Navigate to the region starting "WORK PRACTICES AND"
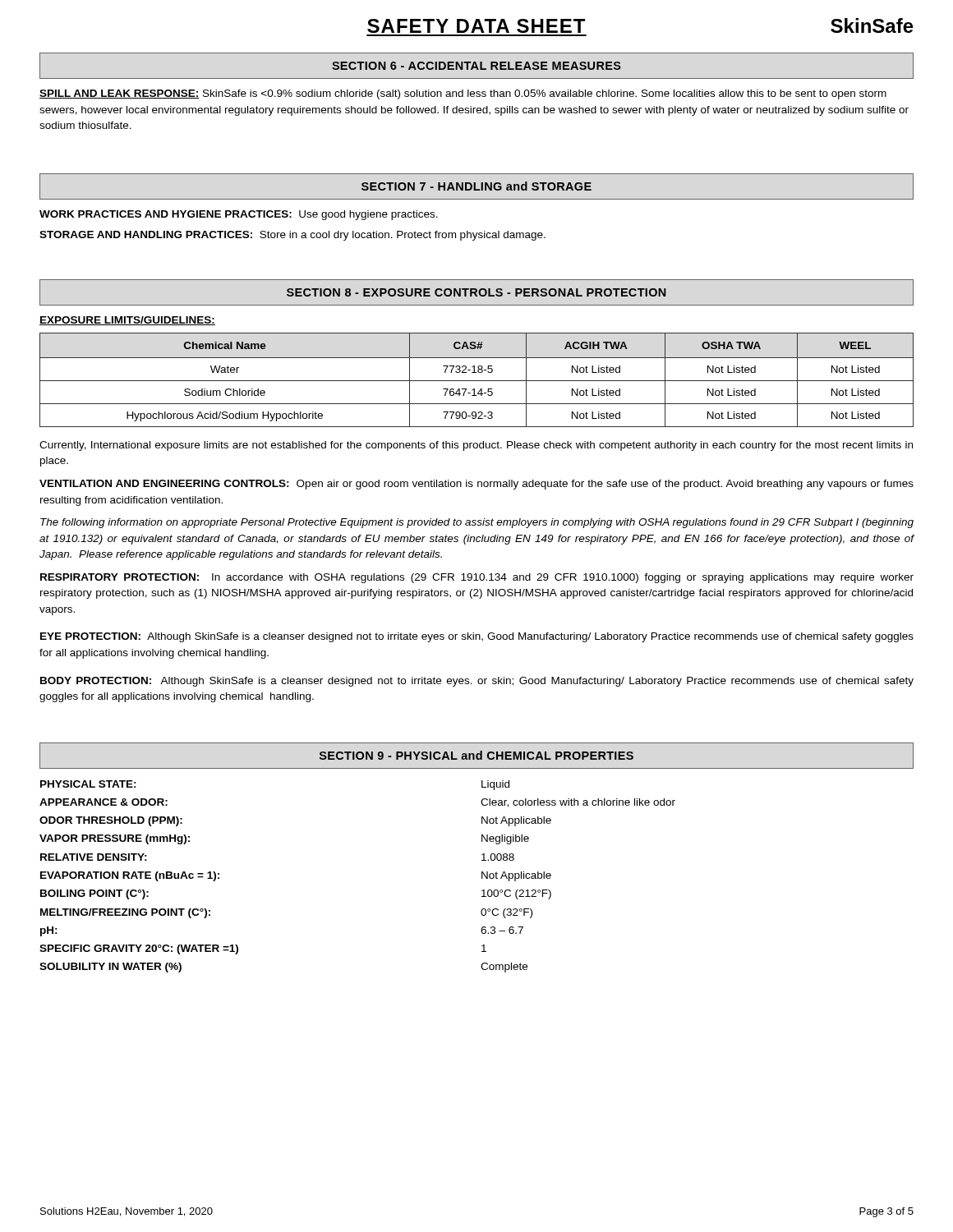Viewport: 953px width, 1232px height. click(x=239, y=214)
